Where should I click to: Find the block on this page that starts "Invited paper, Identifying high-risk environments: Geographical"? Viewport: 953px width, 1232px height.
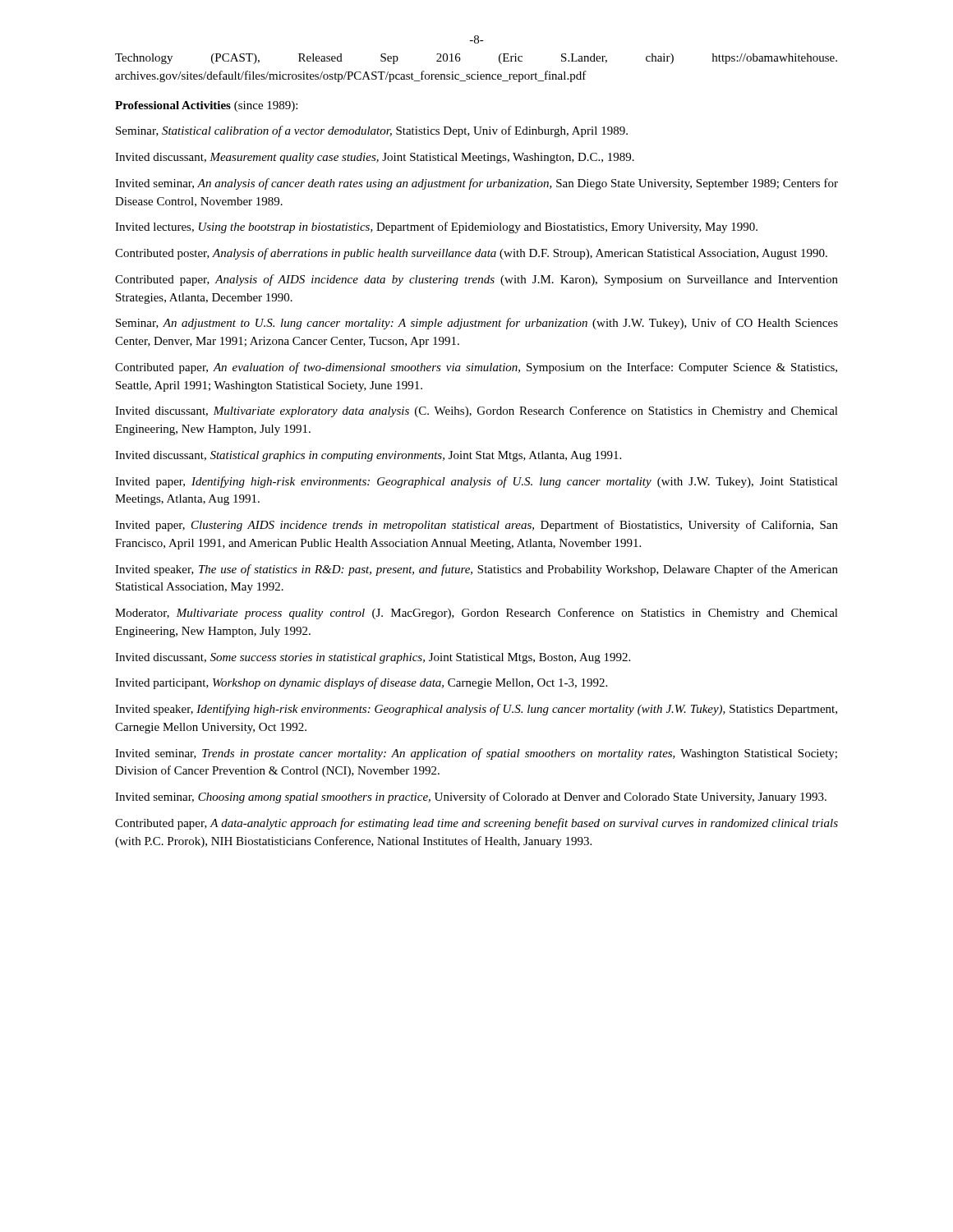(476, 491)
